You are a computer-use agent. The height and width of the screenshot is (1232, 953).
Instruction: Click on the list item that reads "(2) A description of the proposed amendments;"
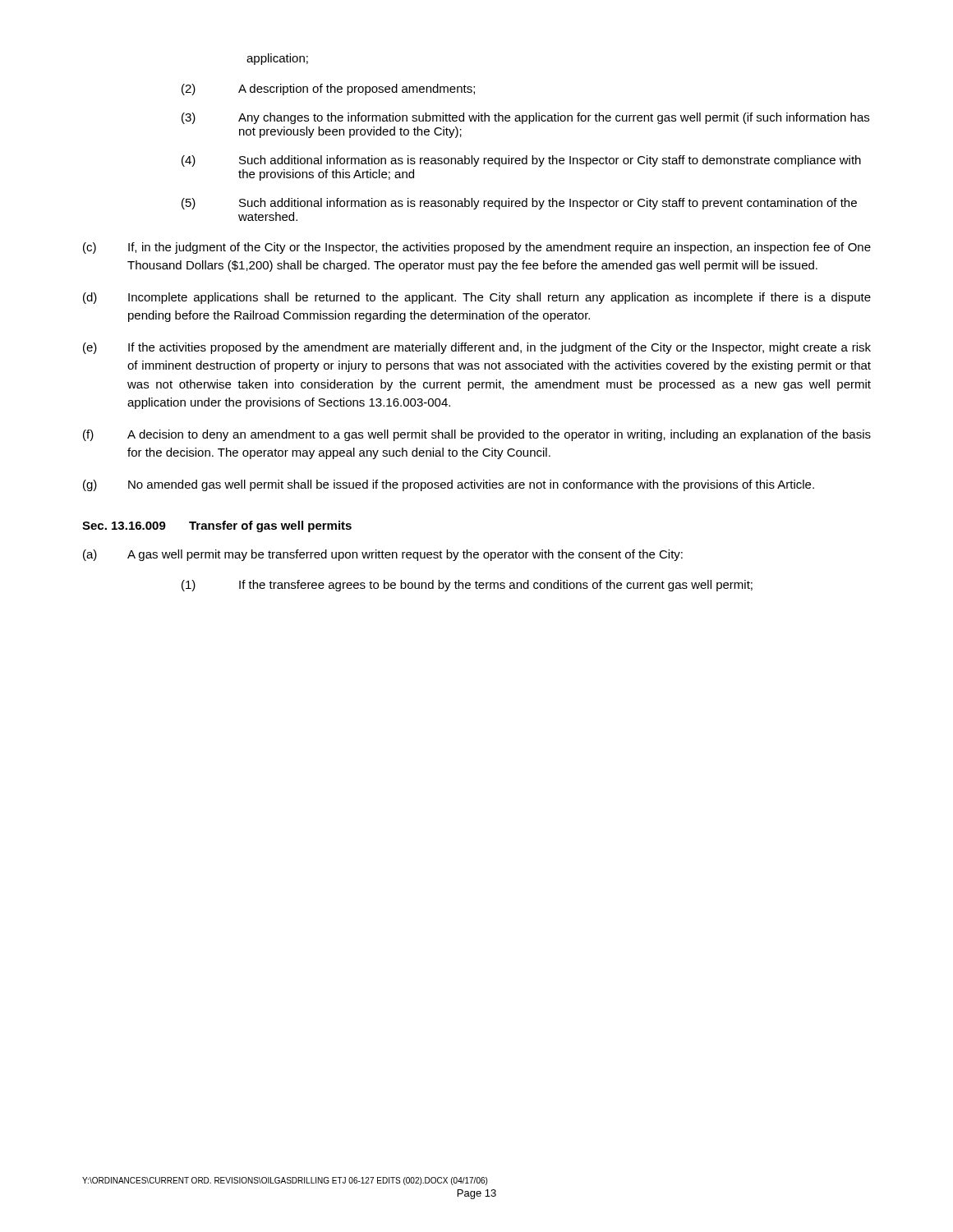pyautogui.click(x=328, y=90)
